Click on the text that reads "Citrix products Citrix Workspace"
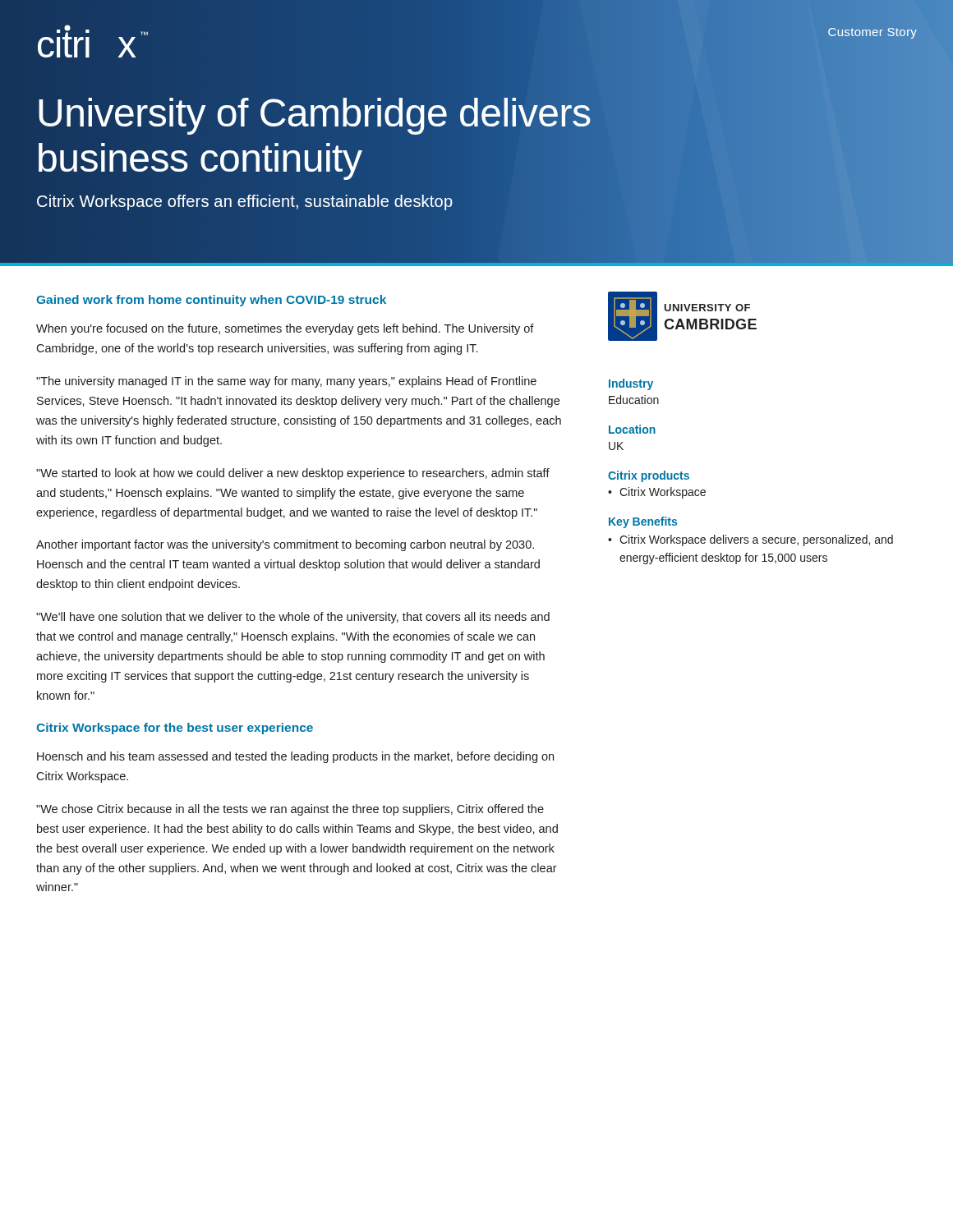 pos(649,476)
